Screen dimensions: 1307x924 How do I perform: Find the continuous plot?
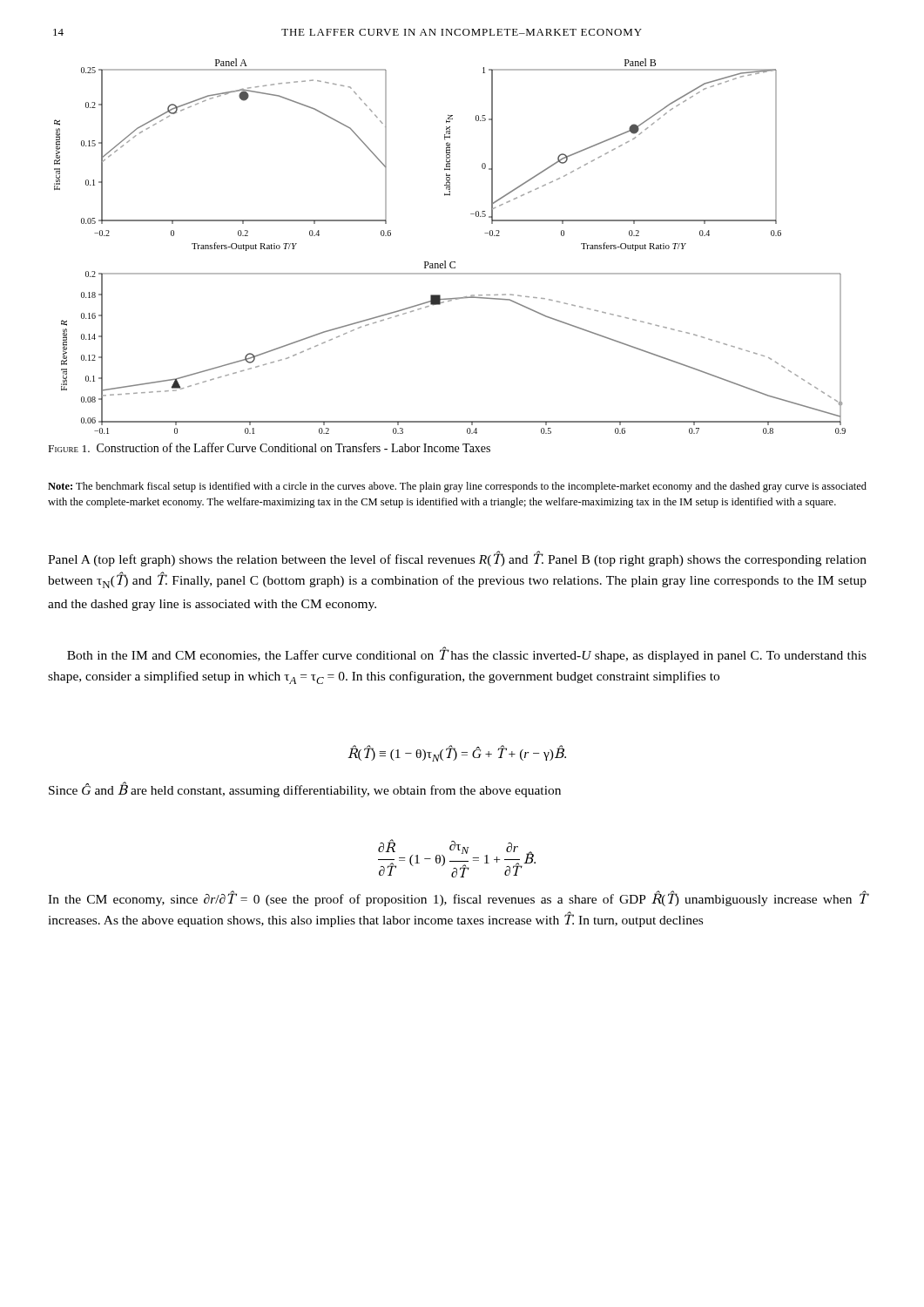pos(460,242)
